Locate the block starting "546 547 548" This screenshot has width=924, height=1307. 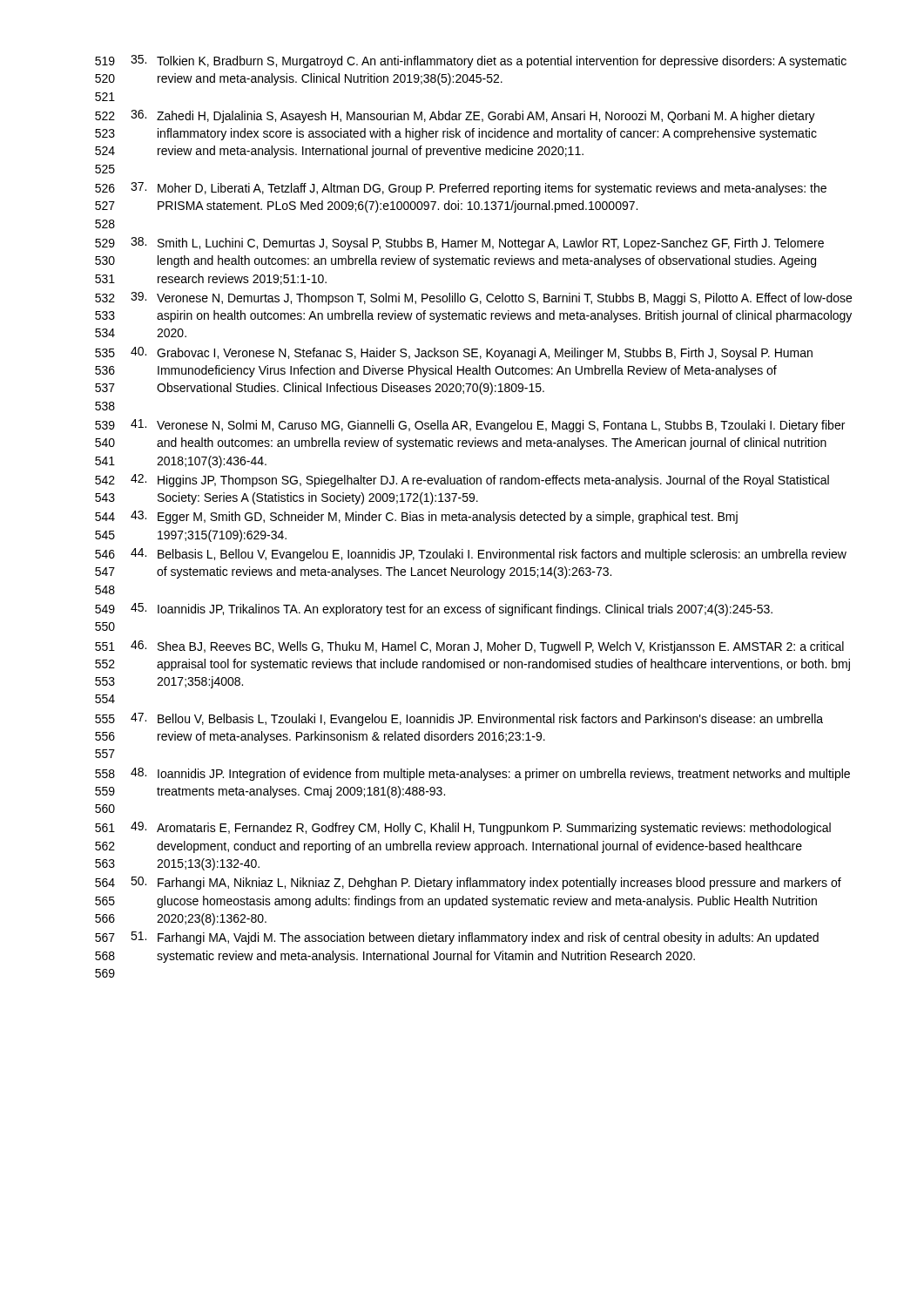[462, 572]
